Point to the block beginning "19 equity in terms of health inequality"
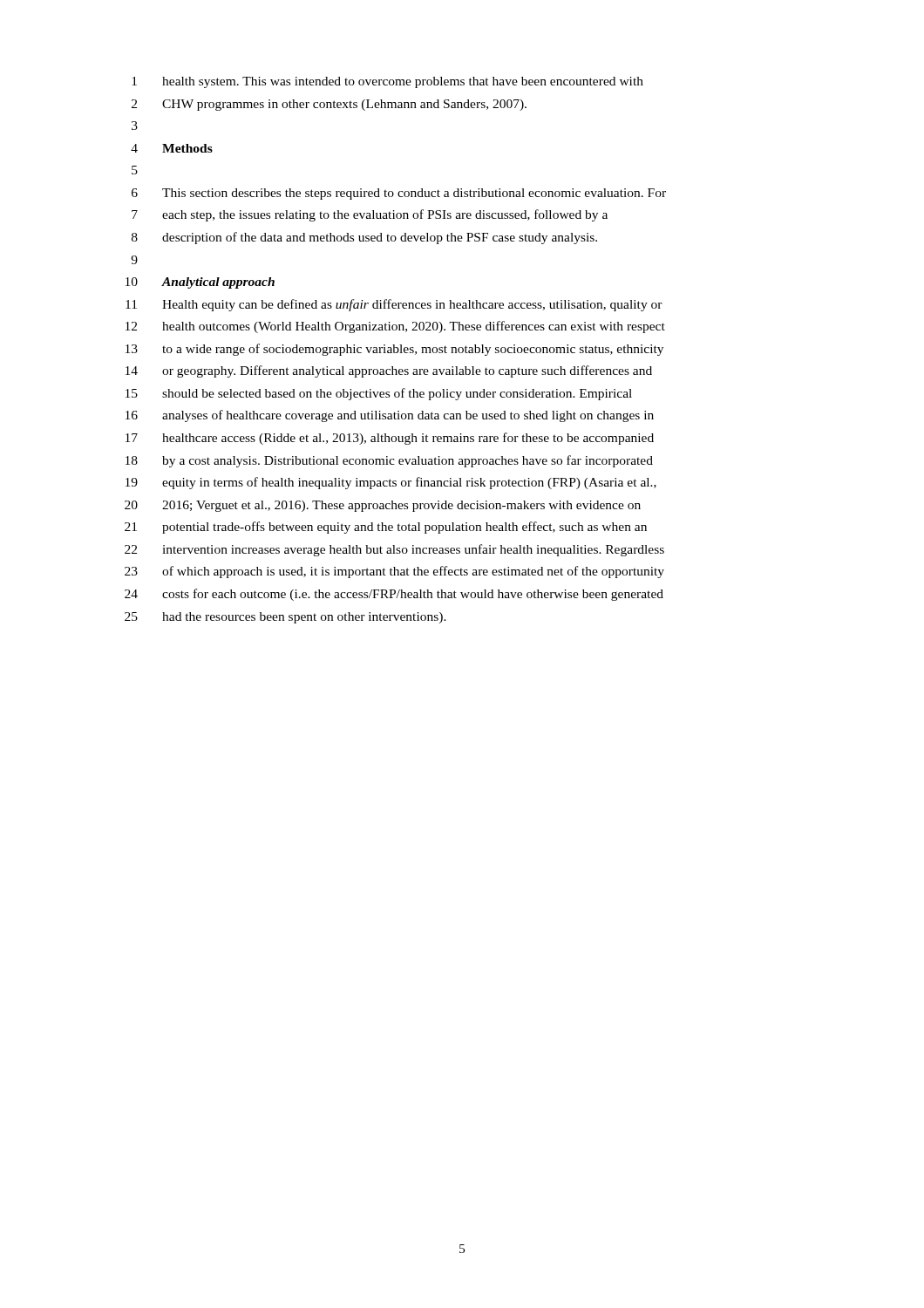Screen dimensions: 1308x924 point(462,482)
